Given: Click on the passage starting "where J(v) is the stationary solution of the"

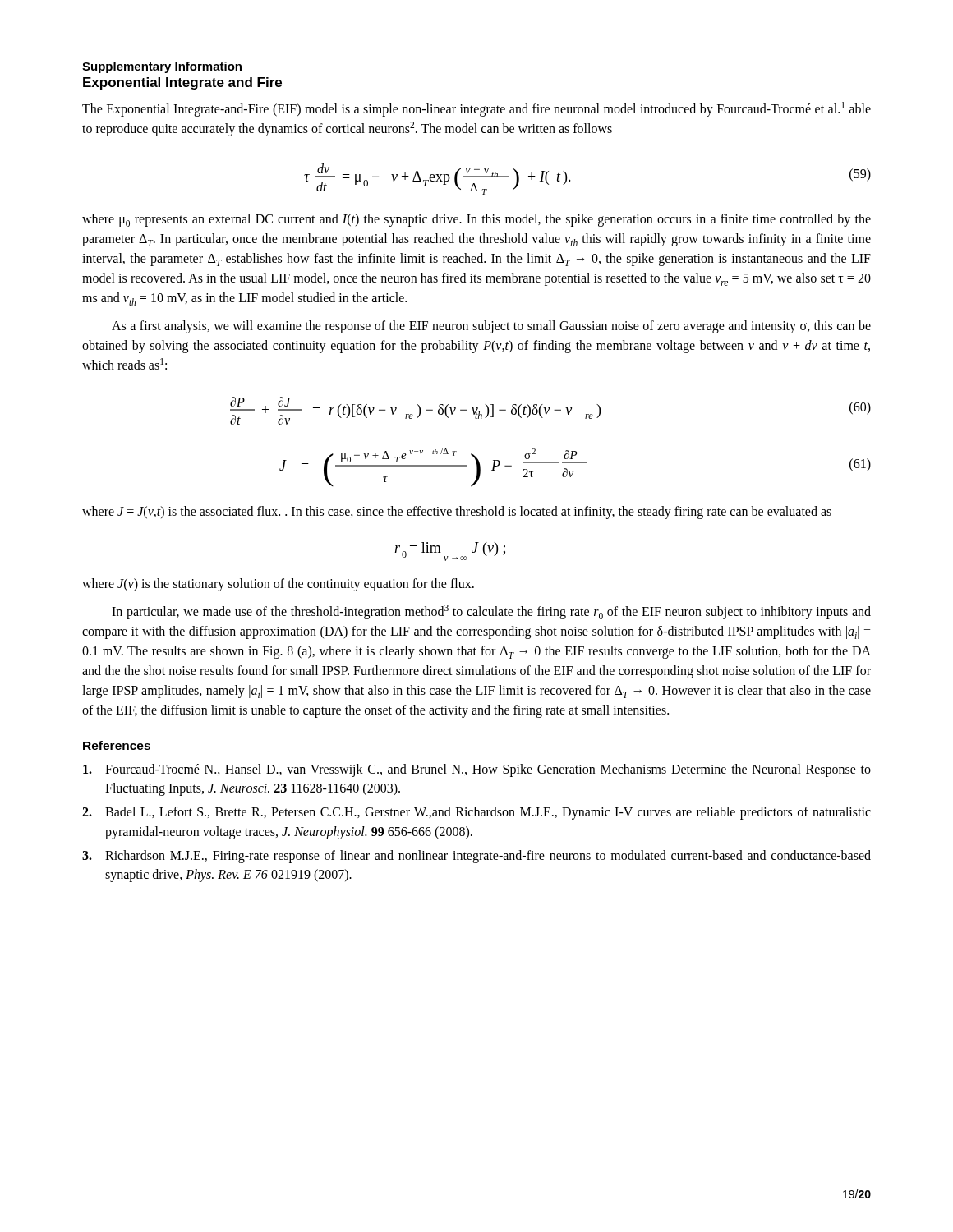Looking at the screenshot, I should click(x=476, y=647).
